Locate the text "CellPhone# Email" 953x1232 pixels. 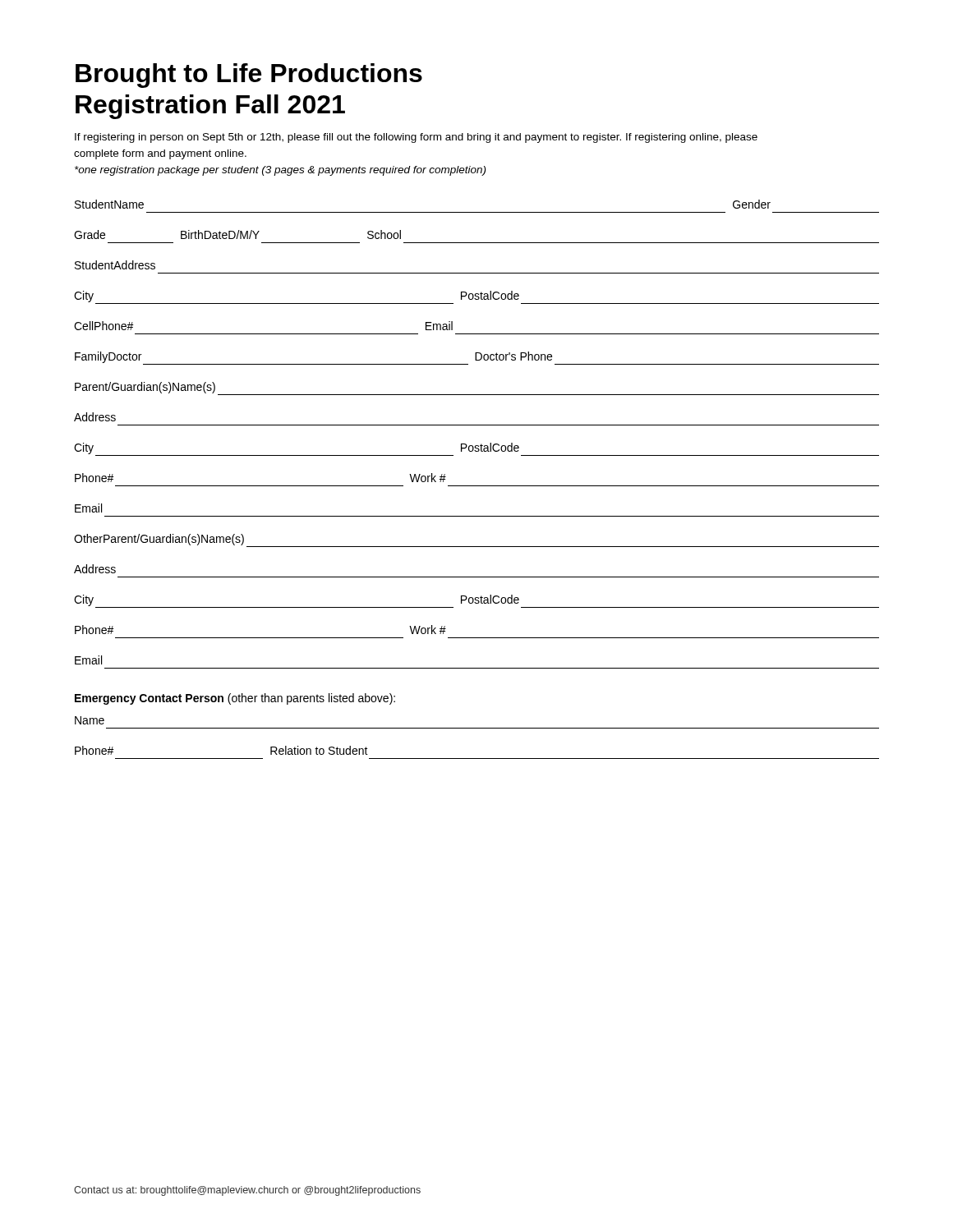pos(476,326)
